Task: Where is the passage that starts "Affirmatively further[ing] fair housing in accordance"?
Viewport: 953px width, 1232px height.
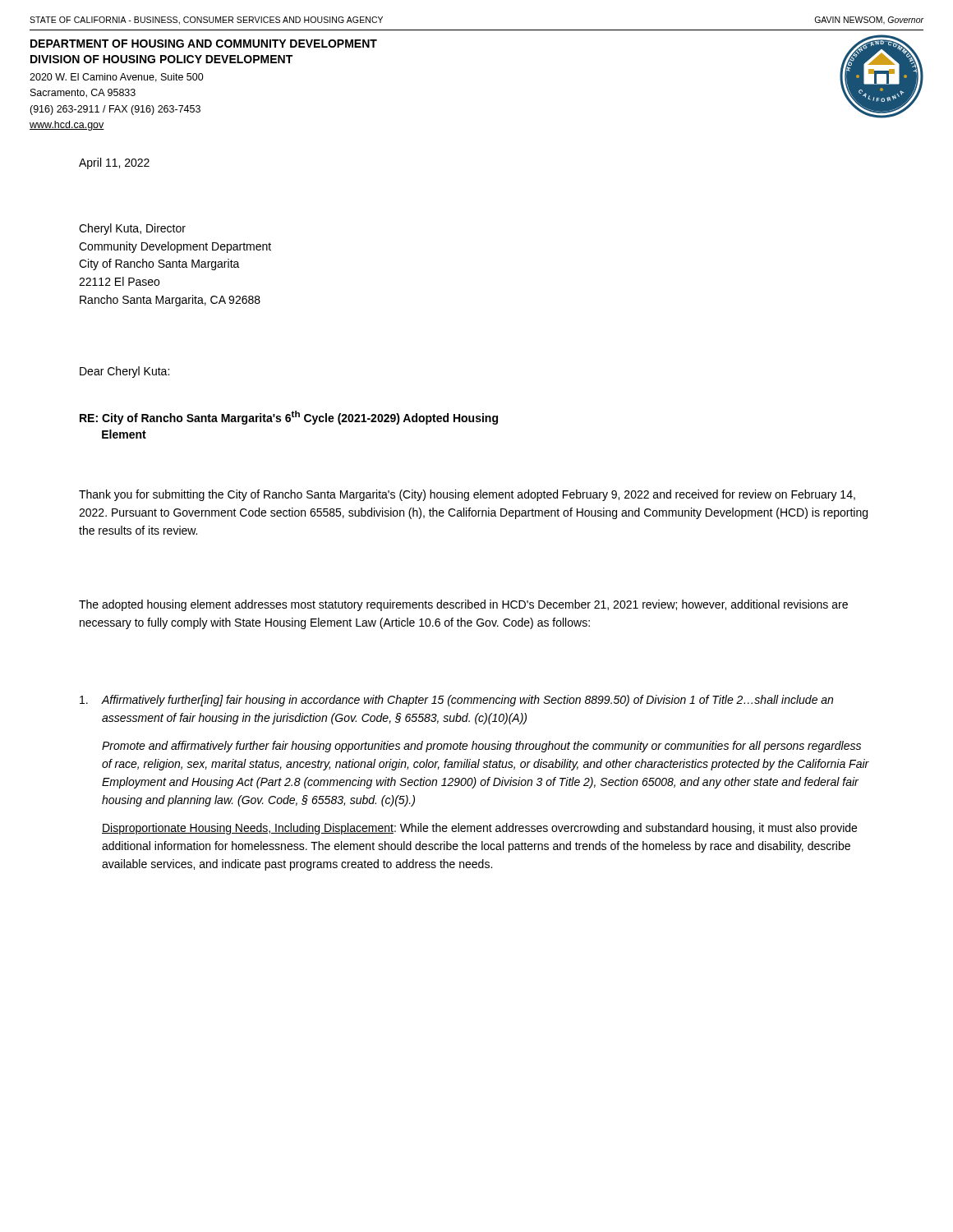Action: pos(476,783)
